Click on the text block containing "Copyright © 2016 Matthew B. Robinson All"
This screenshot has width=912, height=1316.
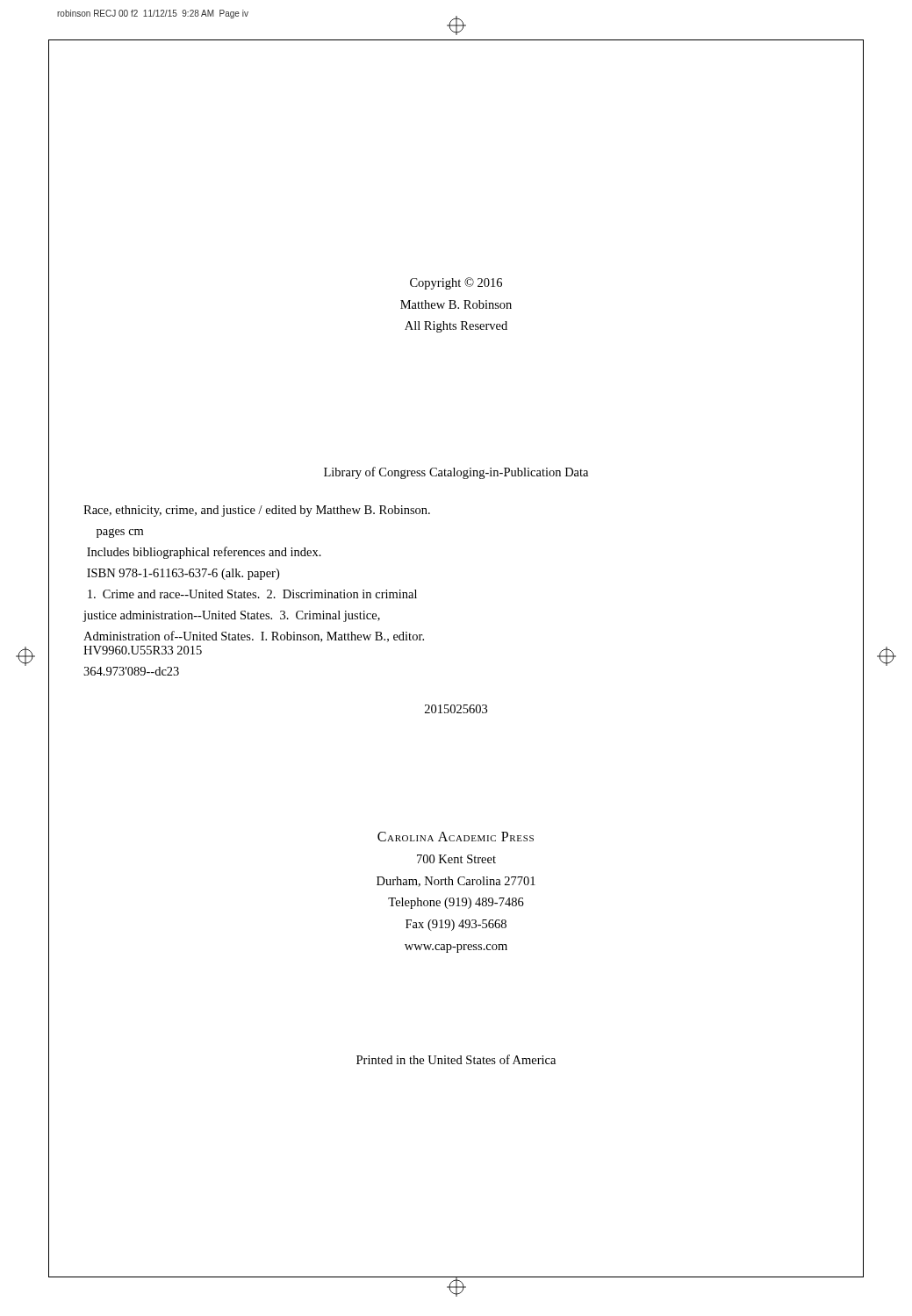pyautogui.click(x=456, y=304)
